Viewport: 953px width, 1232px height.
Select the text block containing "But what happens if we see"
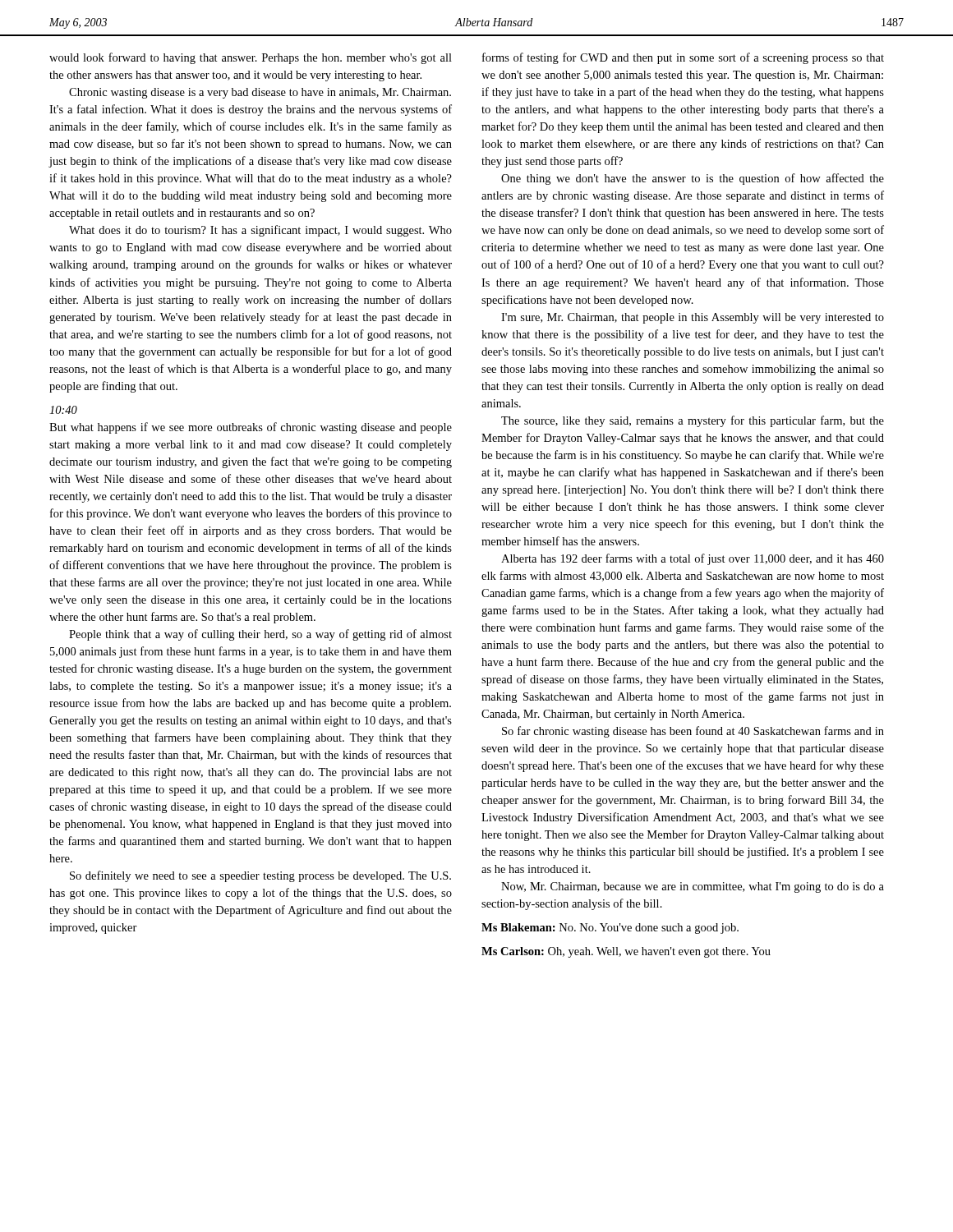click(x=251, y=678)
